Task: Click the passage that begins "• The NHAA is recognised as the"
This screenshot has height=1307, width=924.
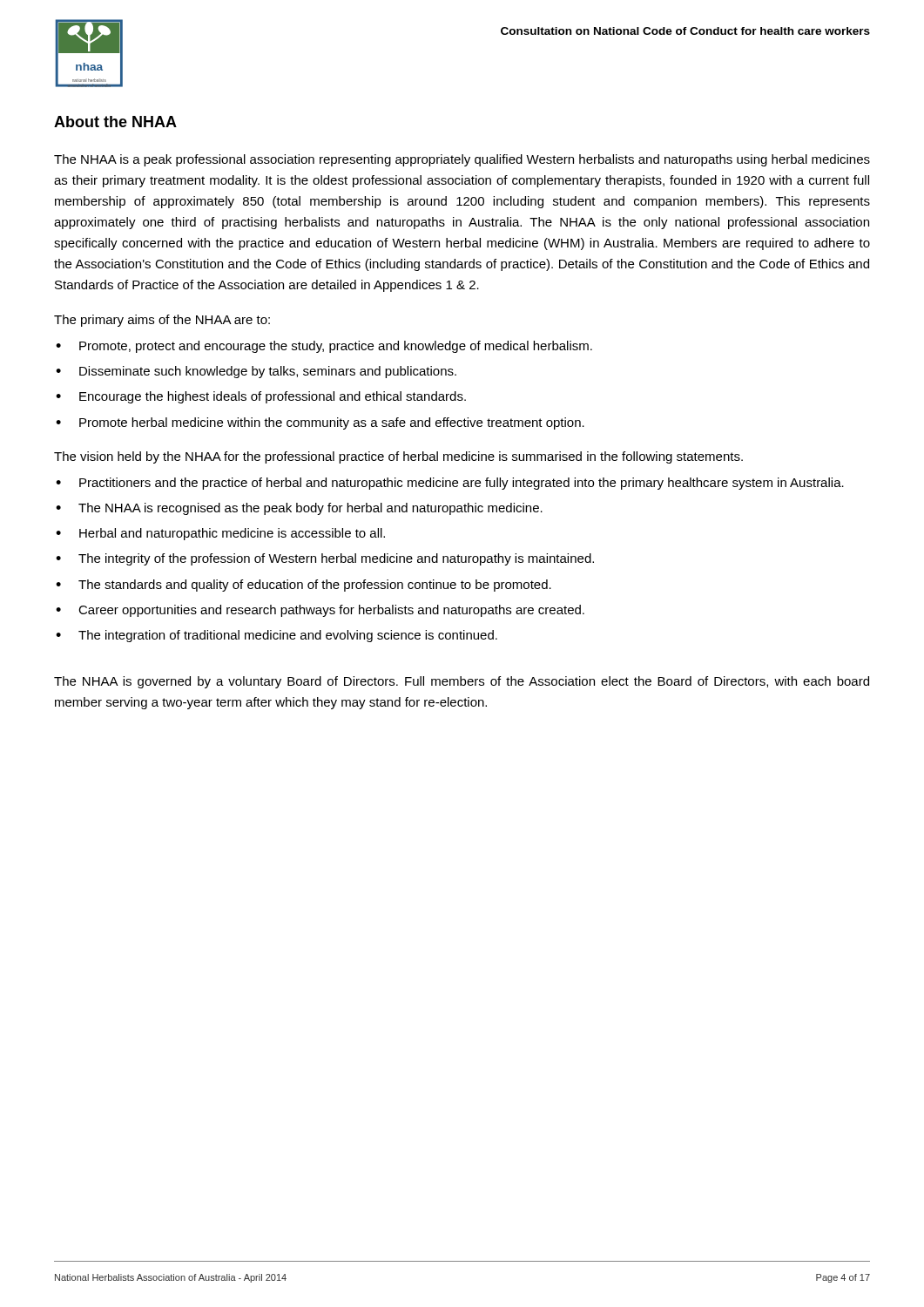Action: 463,508
